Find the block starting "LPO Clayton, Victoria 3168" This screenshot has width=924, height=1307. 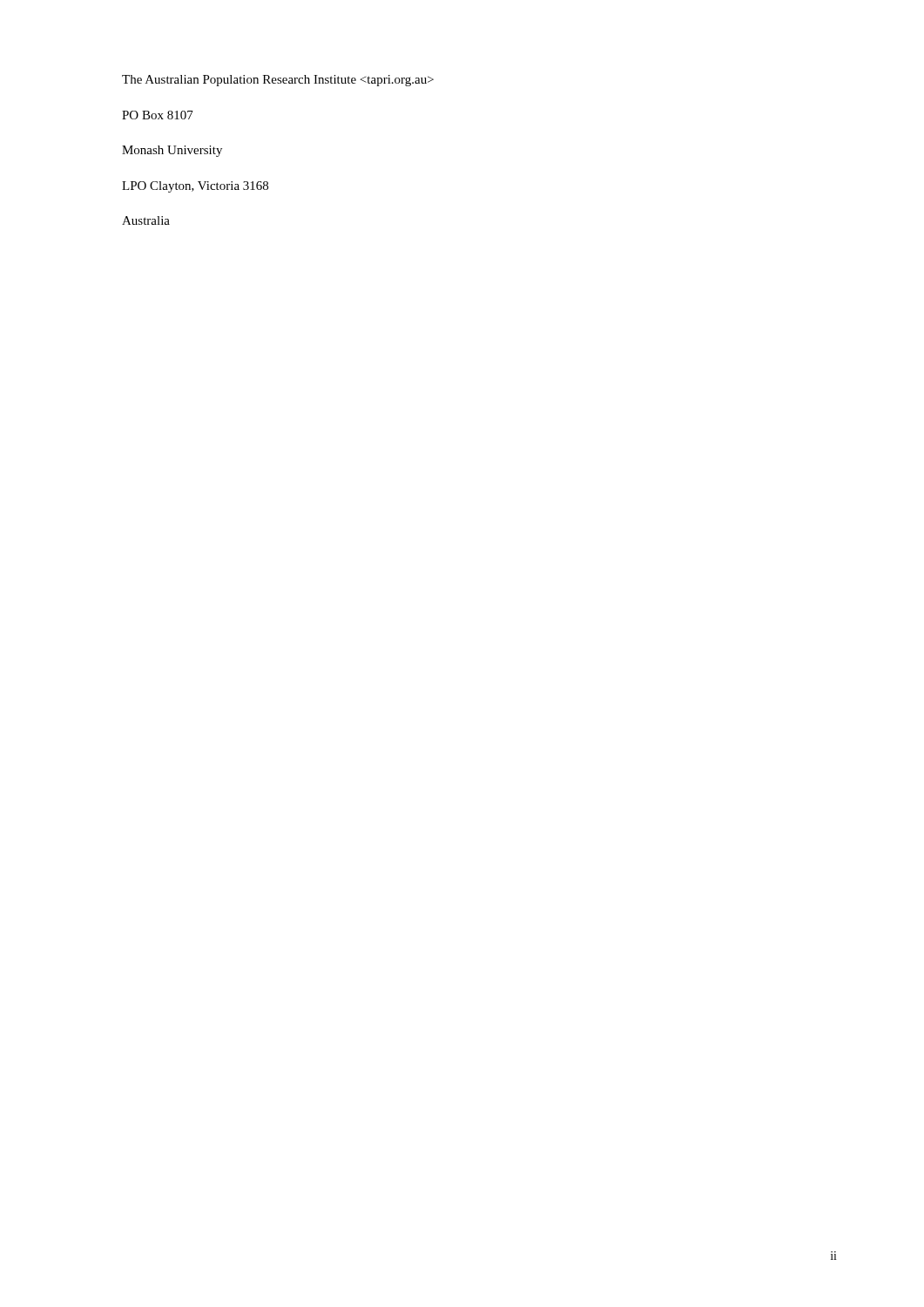(195, 185)
